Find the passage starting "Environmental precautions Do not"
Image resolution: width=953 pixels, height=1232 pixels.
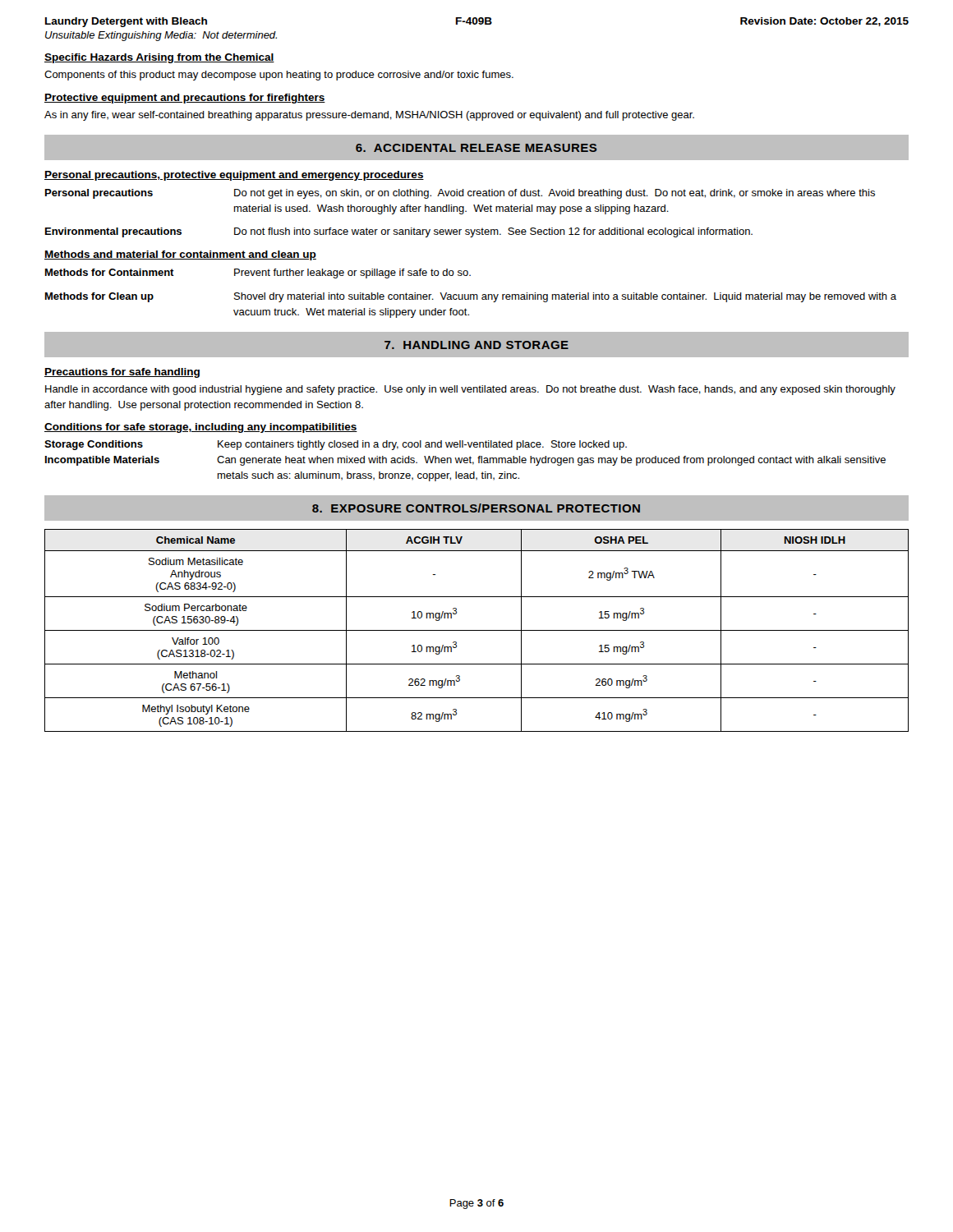point(476,232)
